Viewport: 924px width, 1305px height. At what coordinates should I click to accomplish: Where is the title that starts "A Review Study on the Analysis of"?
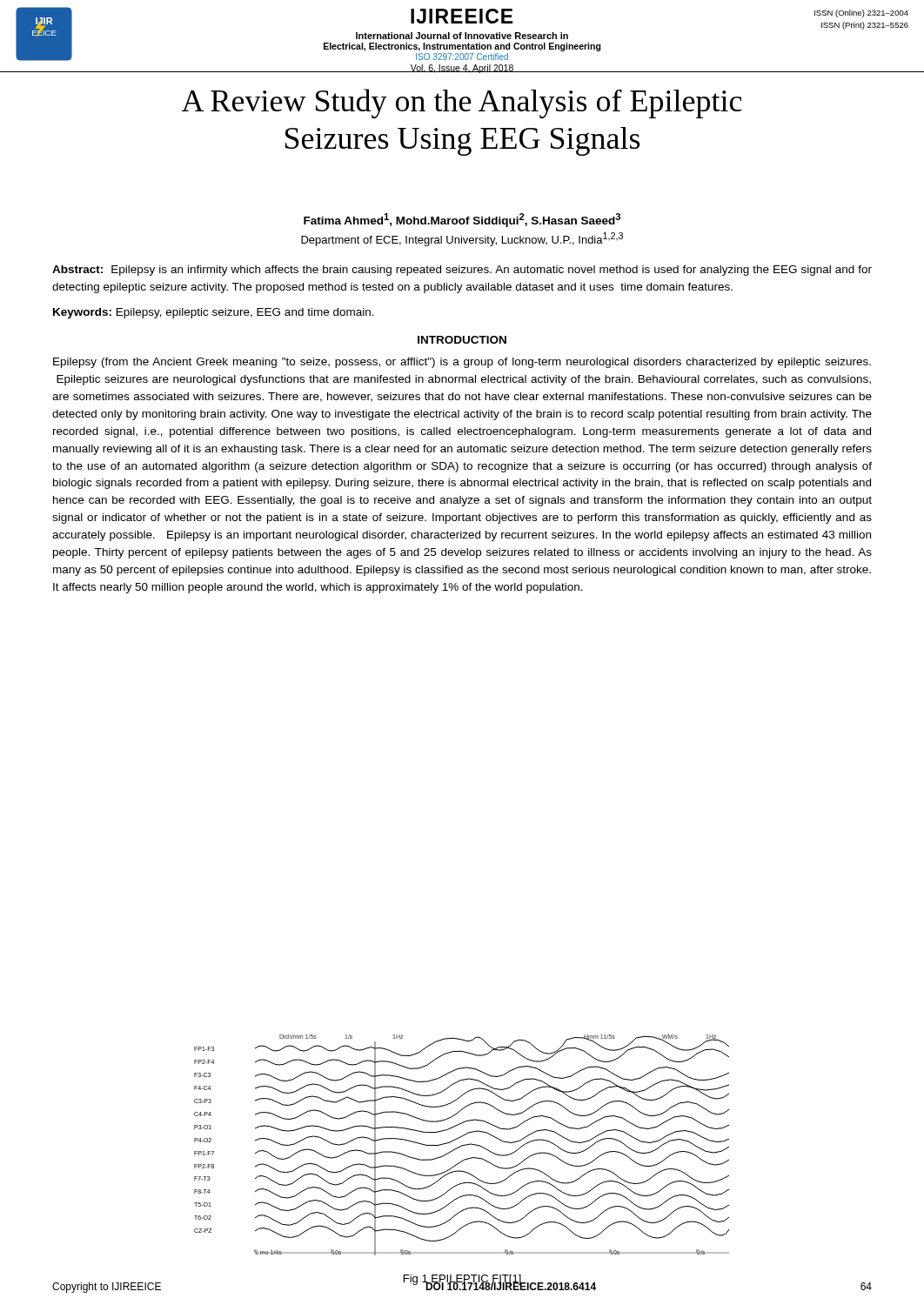coord(462,120)
